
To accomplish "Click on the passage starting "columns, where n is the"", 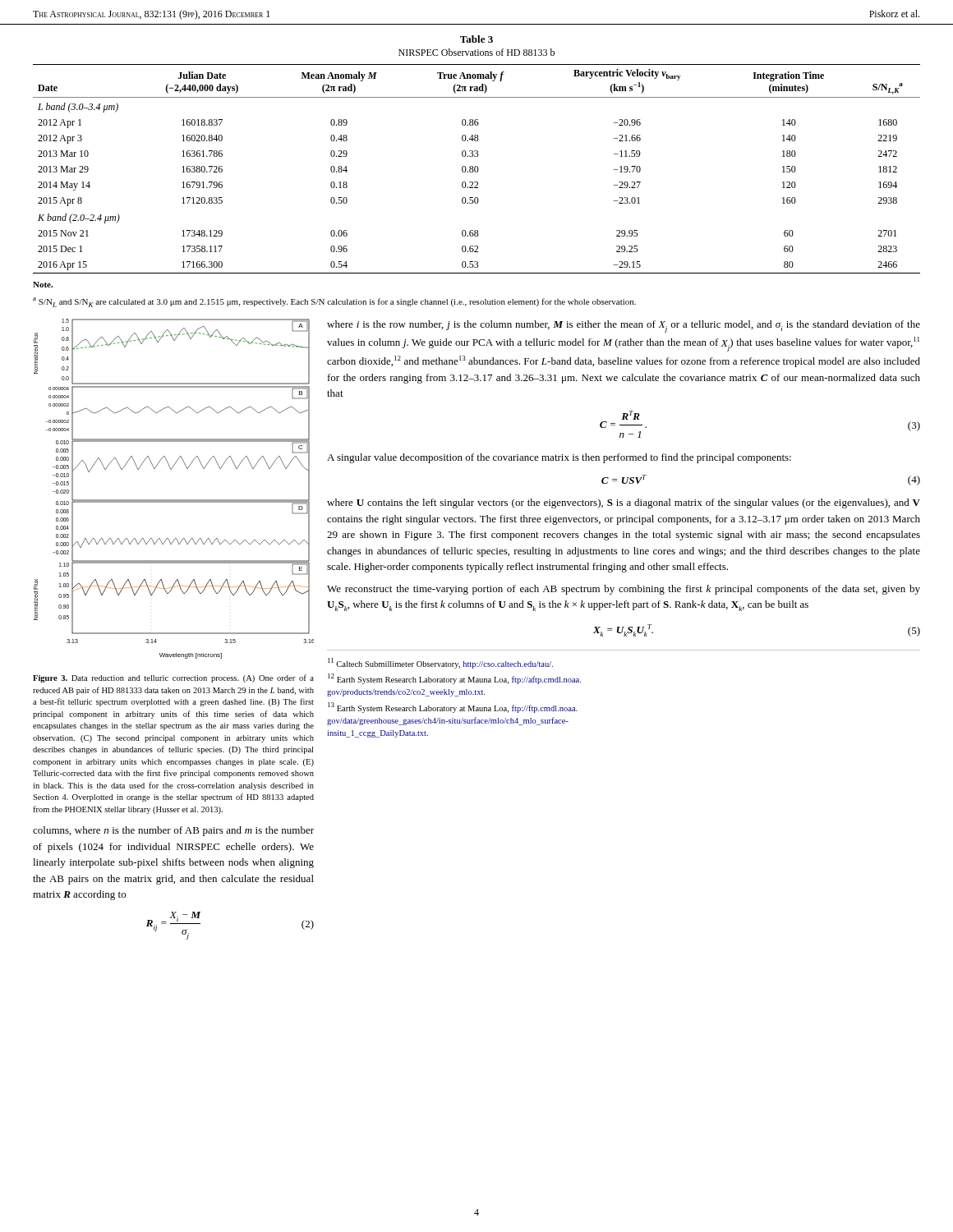I will coord(173,862).
